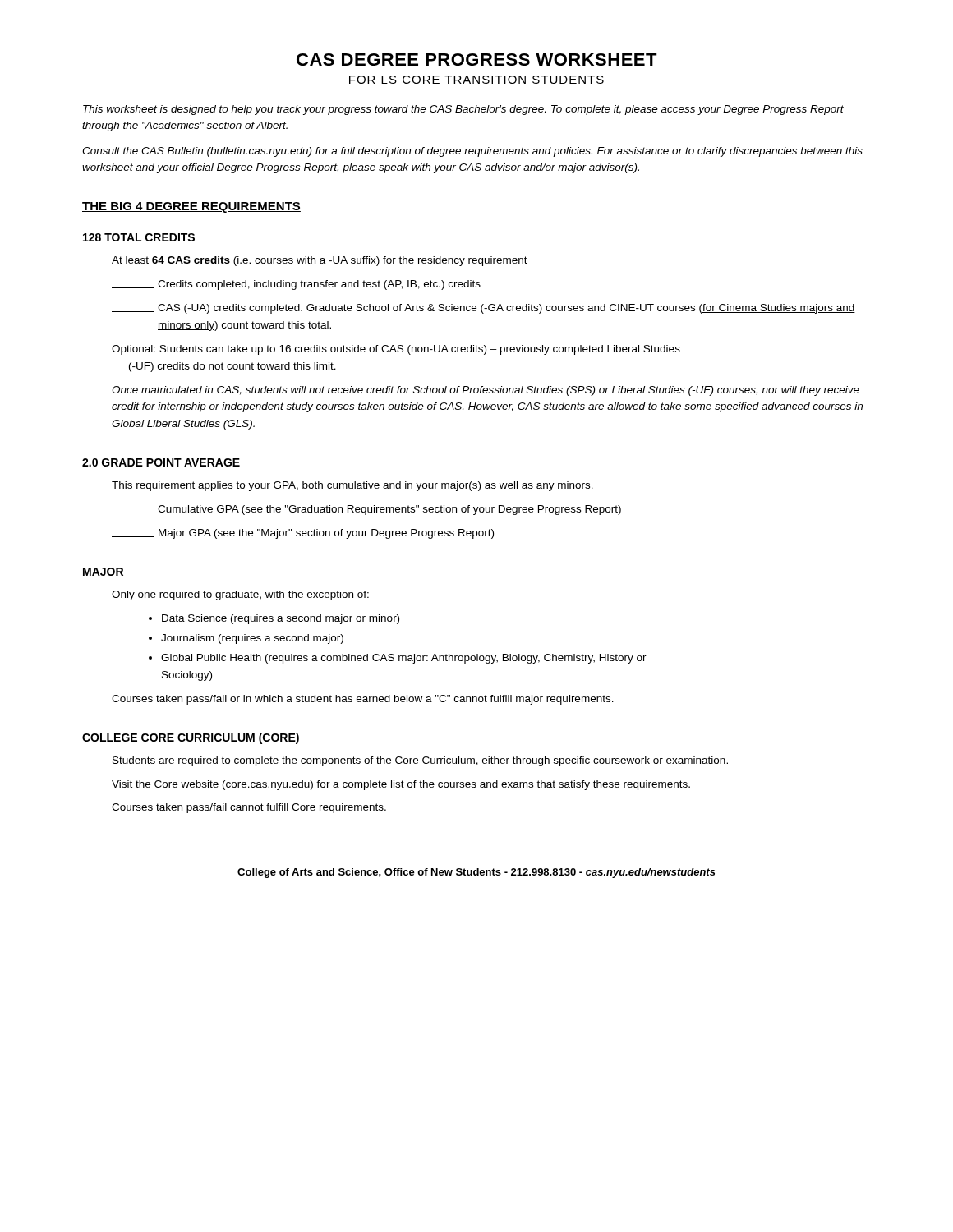Point to the text block starting "CAS DEGREE PROGRESS WORKSHEET FOR LS"
This screenshot has height=1232, width=953.
(476, 68)
